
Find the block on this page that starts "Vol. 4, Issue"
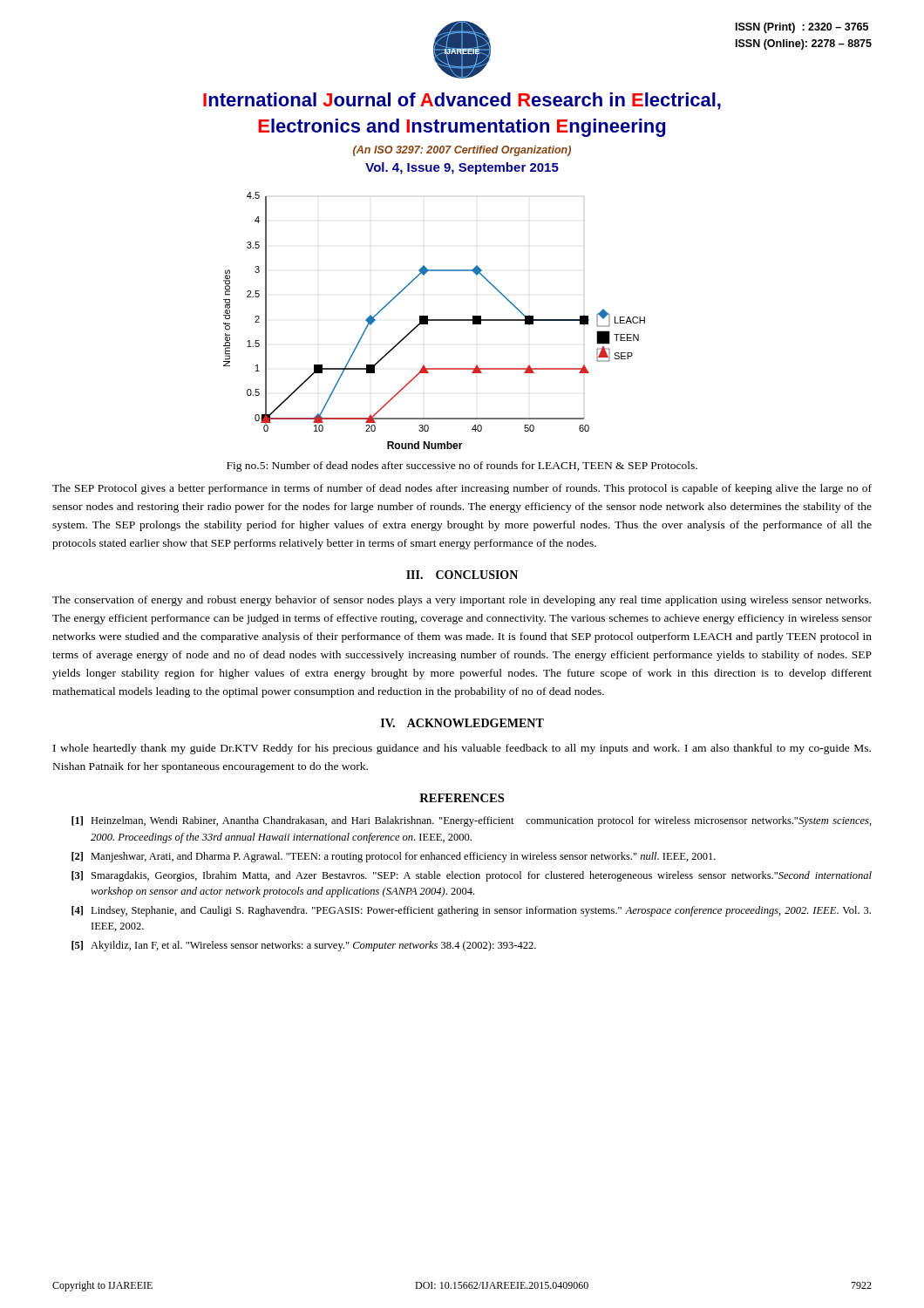pos(462,167)
